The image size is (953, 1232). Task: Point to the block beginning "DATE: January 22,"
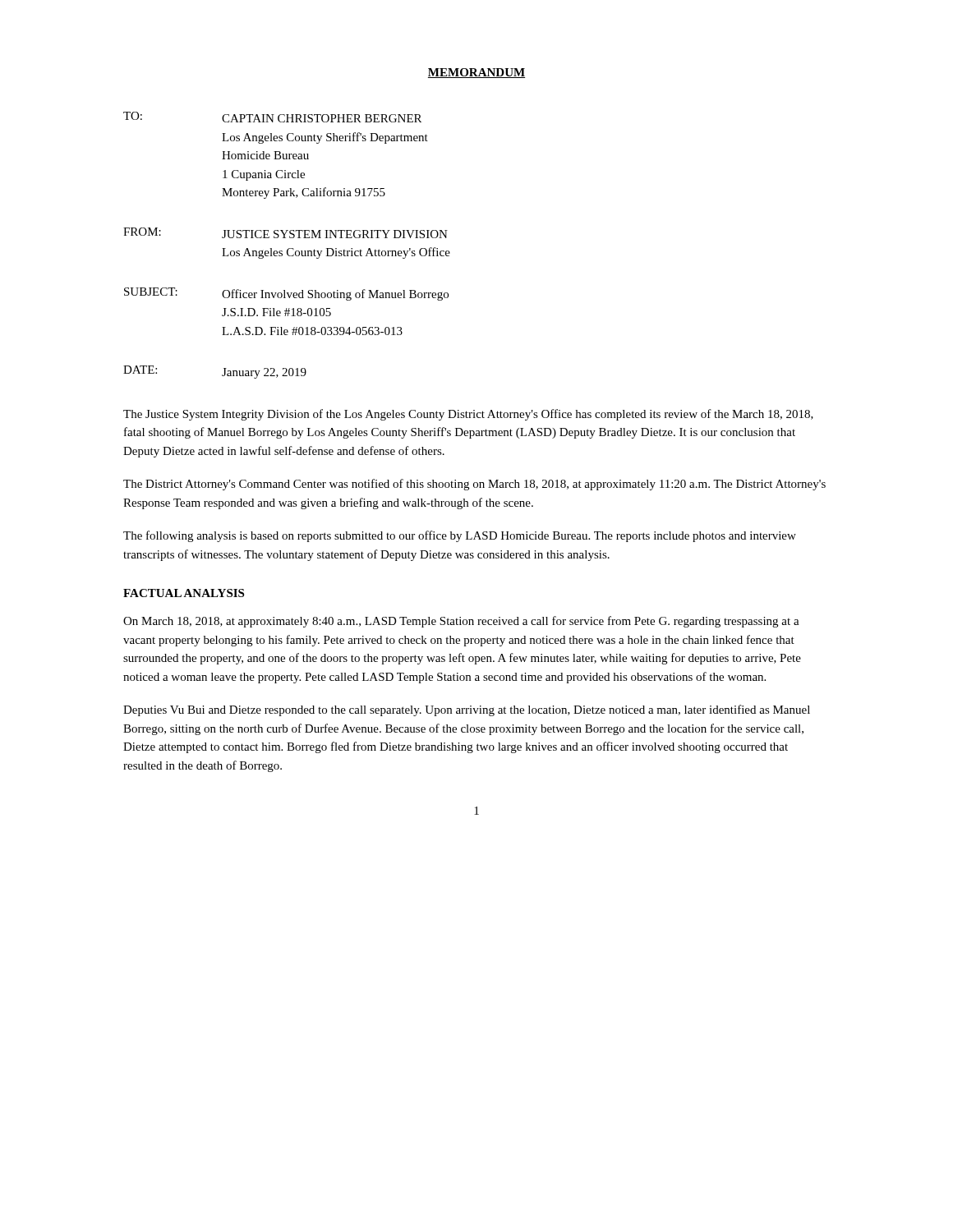(x=134, y=372)
